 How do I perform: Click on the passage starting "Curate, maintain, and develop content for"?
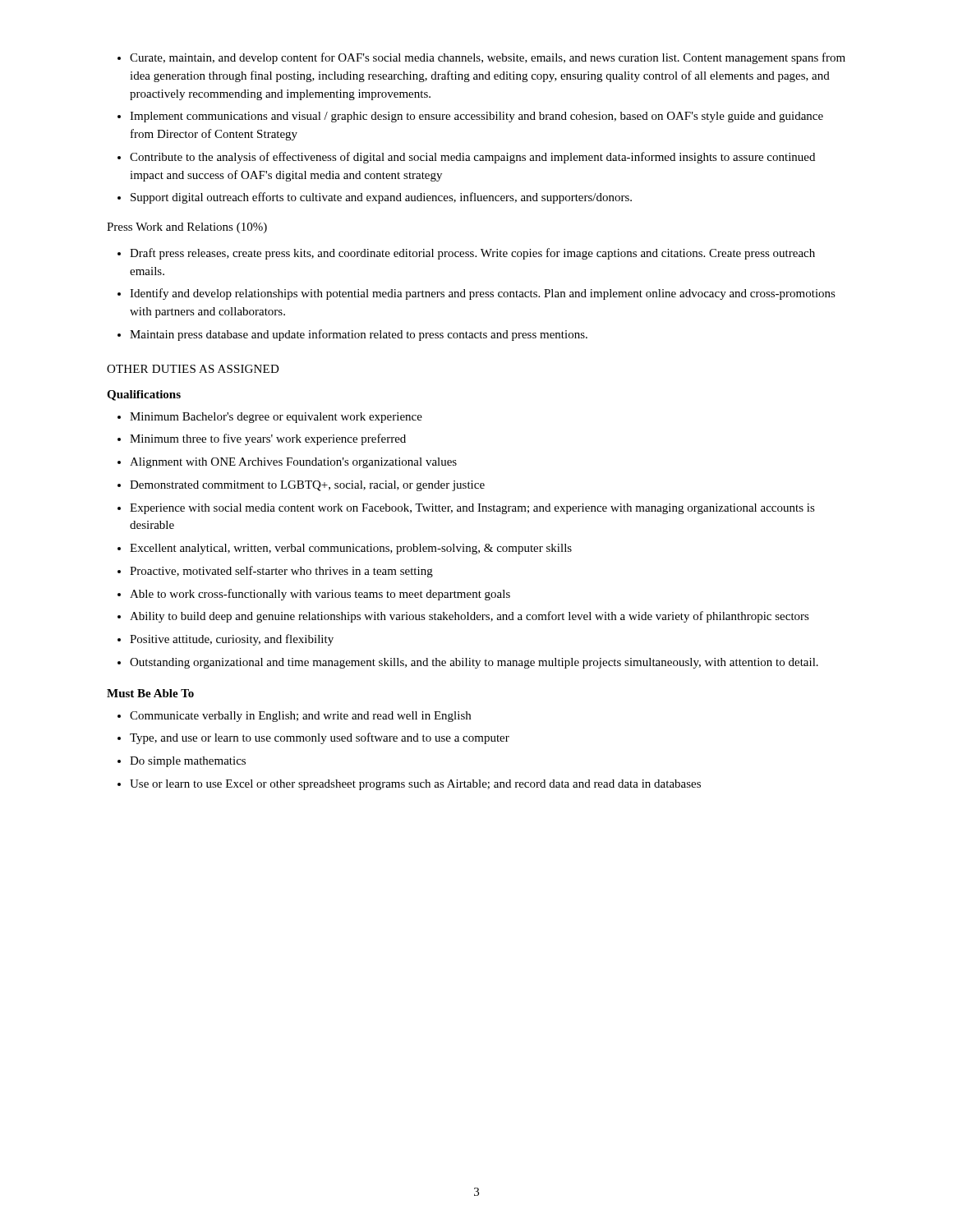point(488,76)
